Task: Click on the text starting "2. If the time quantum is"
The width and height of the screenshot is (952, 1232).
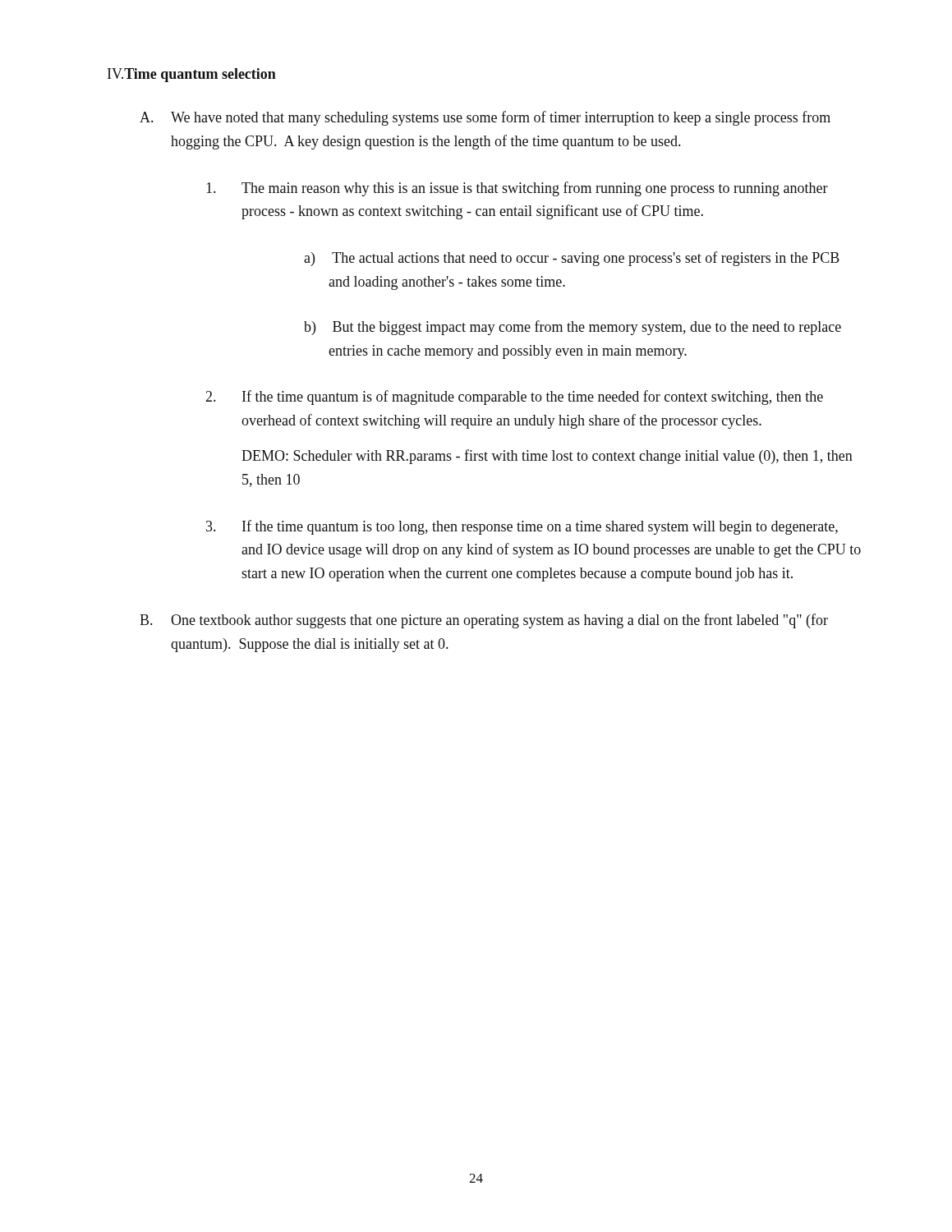Action: click(514, 398)
